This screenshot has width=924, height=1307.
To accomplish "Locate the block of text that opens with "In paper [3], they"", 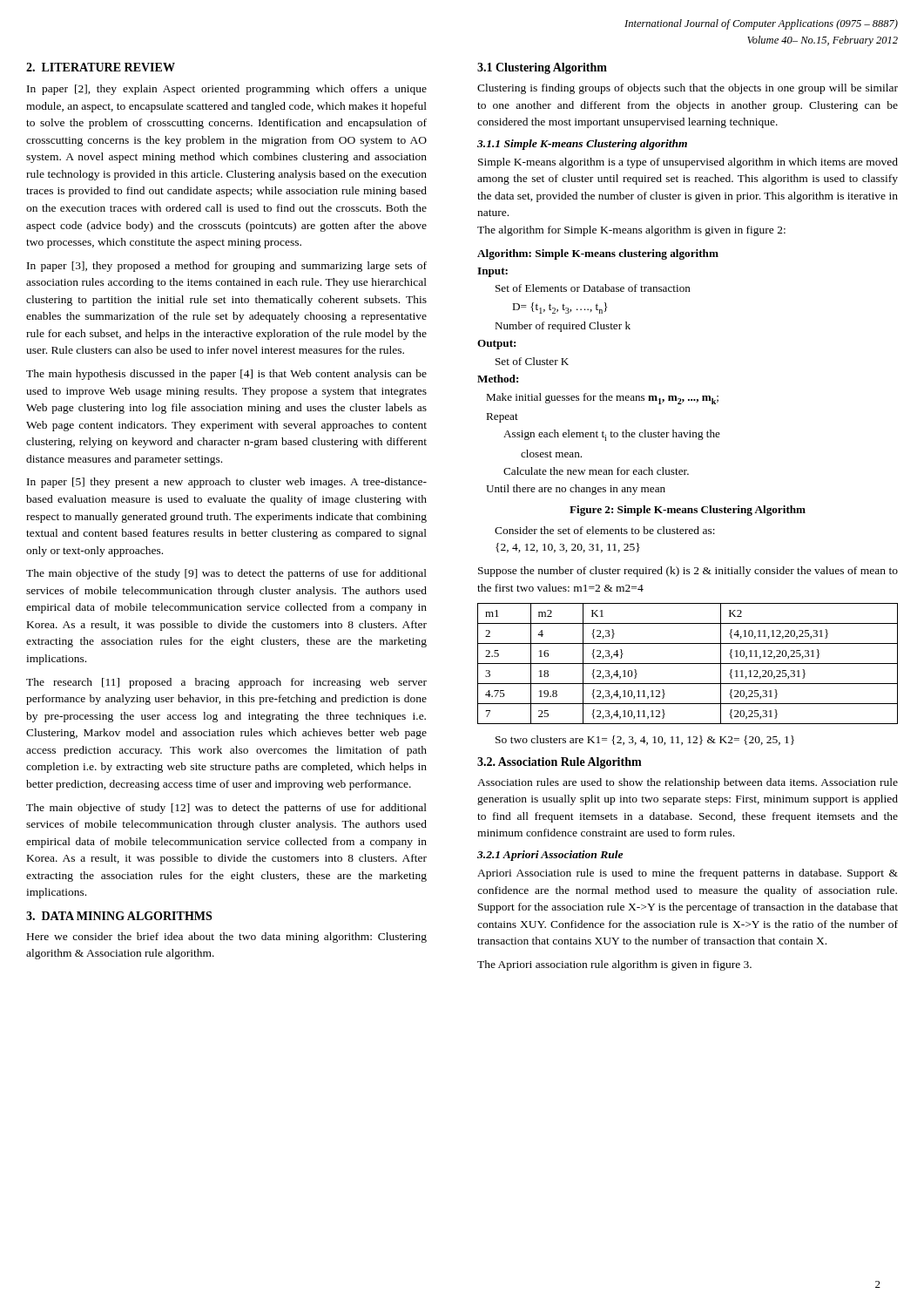I will pos(226,308).
